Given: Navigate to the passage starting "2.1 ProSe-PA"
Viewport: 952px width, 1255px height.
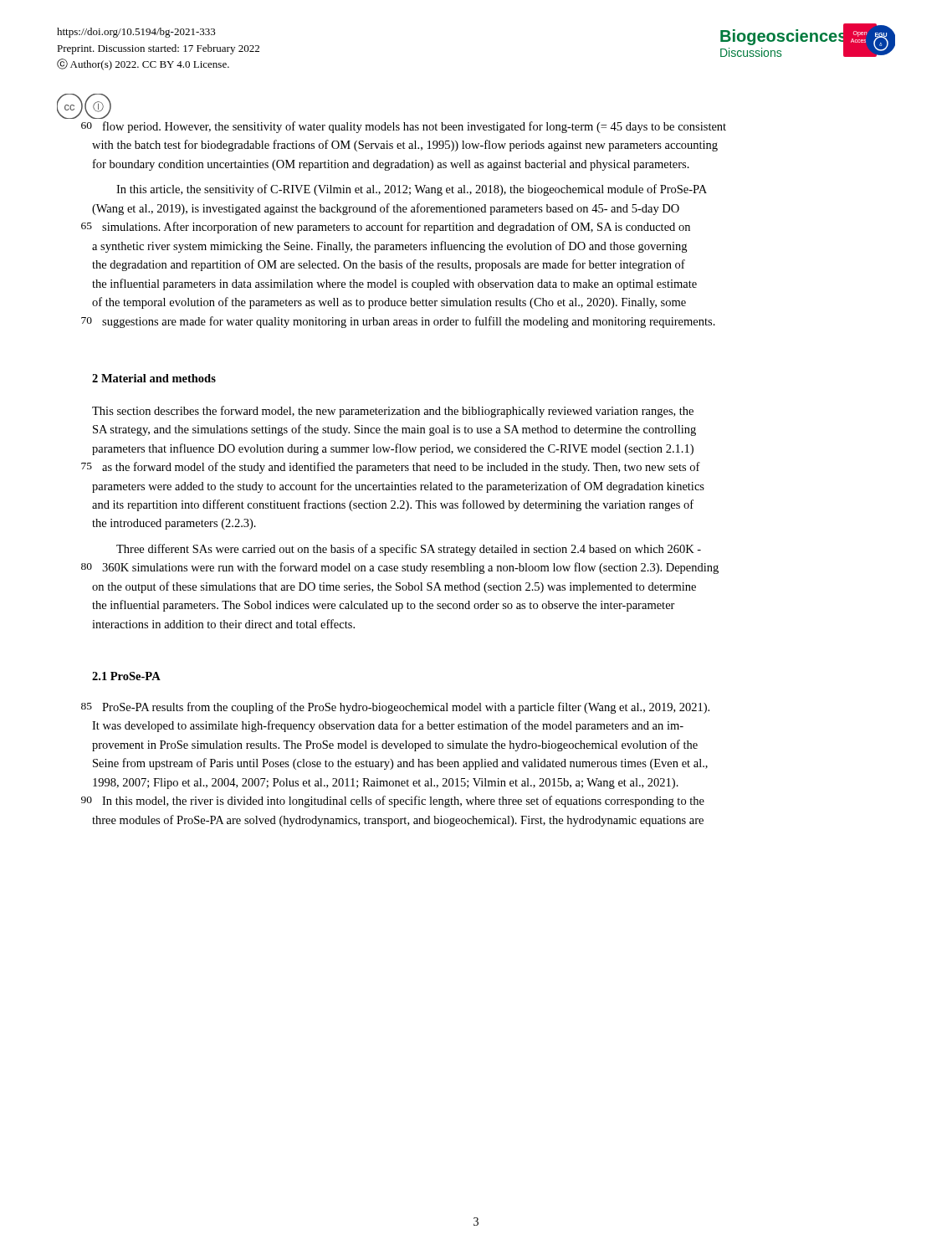Looking at the screenshot, I should click(x=126, y=676).
